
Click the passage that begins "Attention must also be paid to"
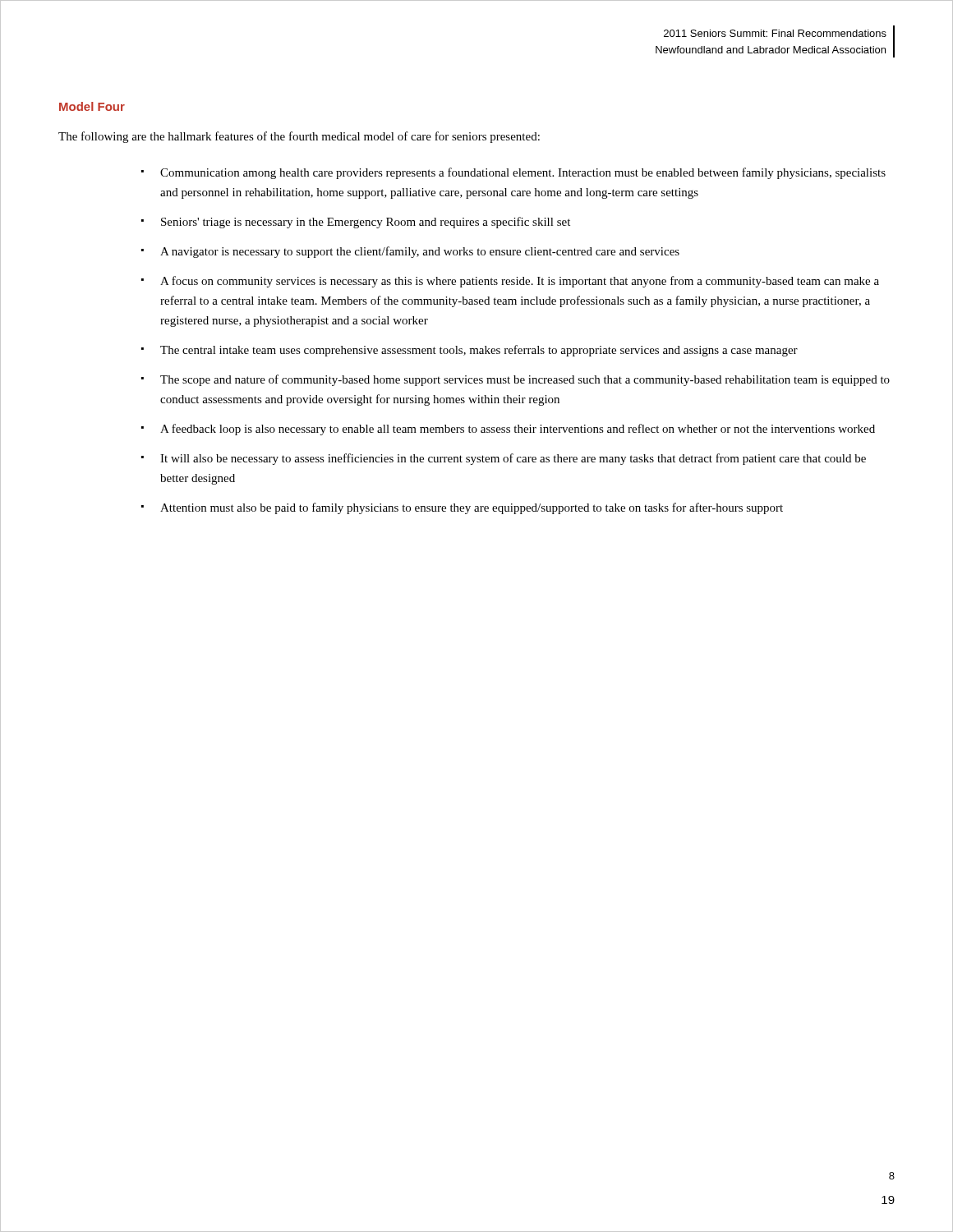coord(472,508)
